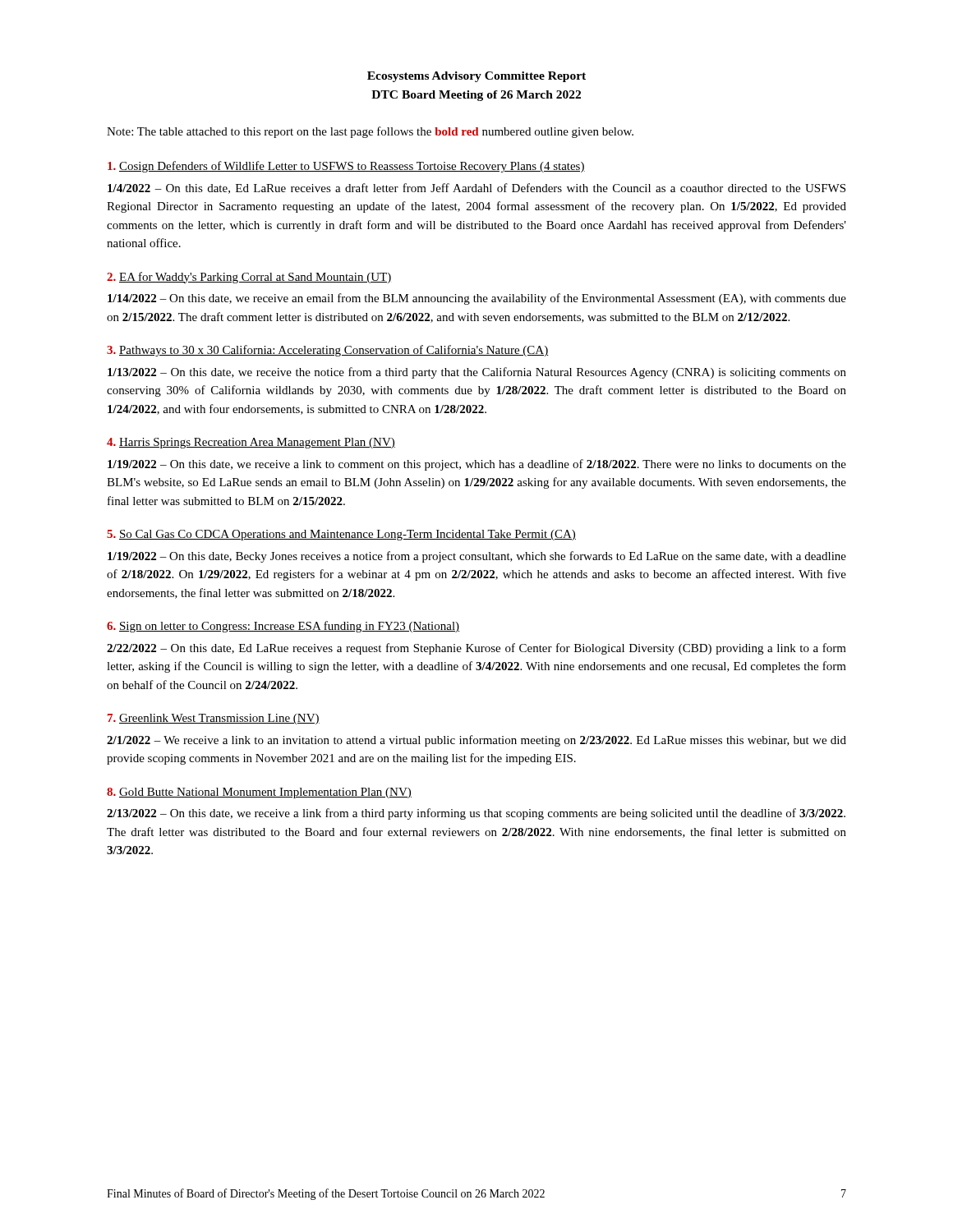Screen dimensions: 1232x953
Task: Click on the section header that says "6. Sign on letter to Congress: Increase"
Action: point(283,626)
